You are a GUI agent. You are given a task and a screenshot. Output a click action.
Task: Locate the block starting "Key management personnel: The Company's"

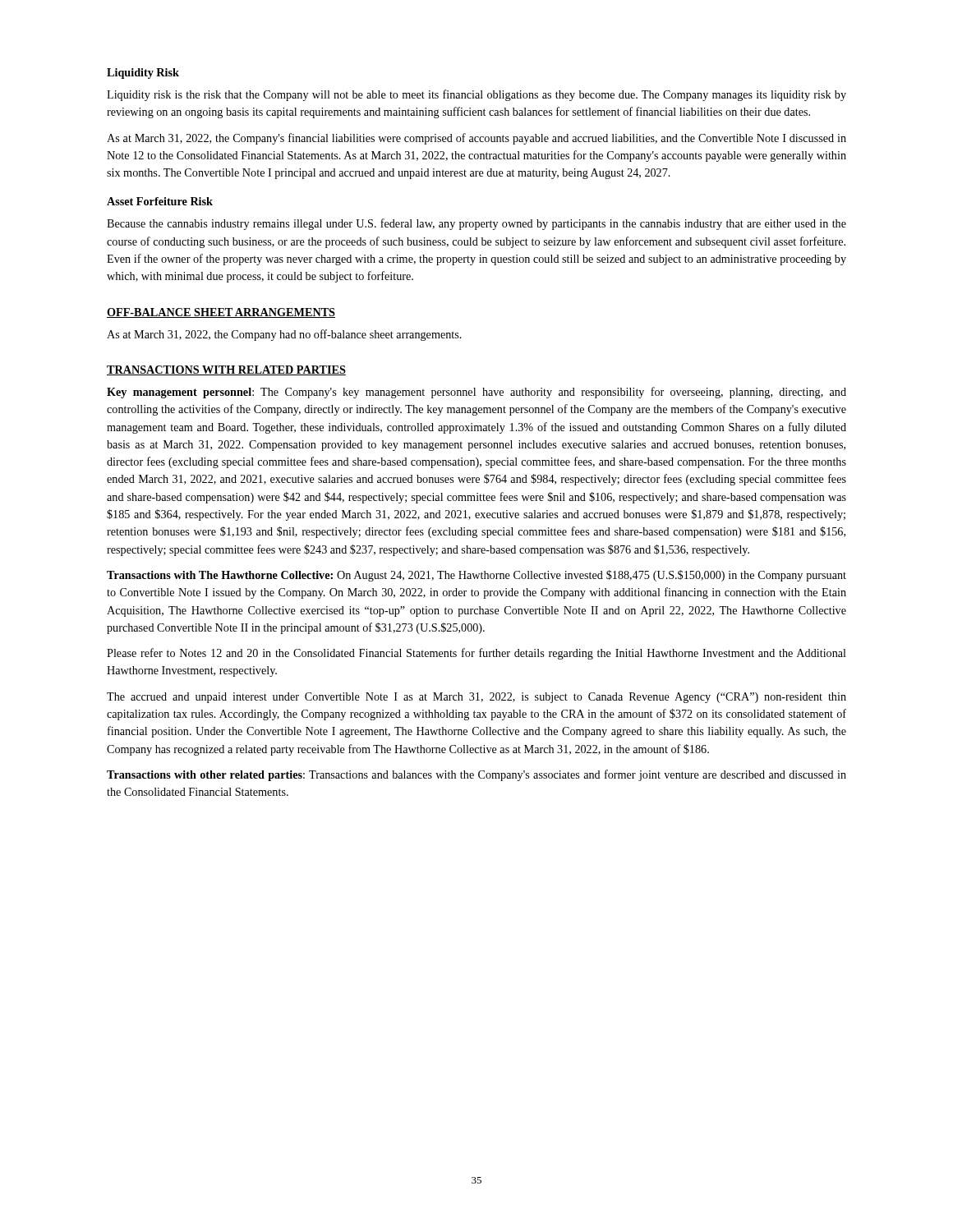[x=476, y=471]
